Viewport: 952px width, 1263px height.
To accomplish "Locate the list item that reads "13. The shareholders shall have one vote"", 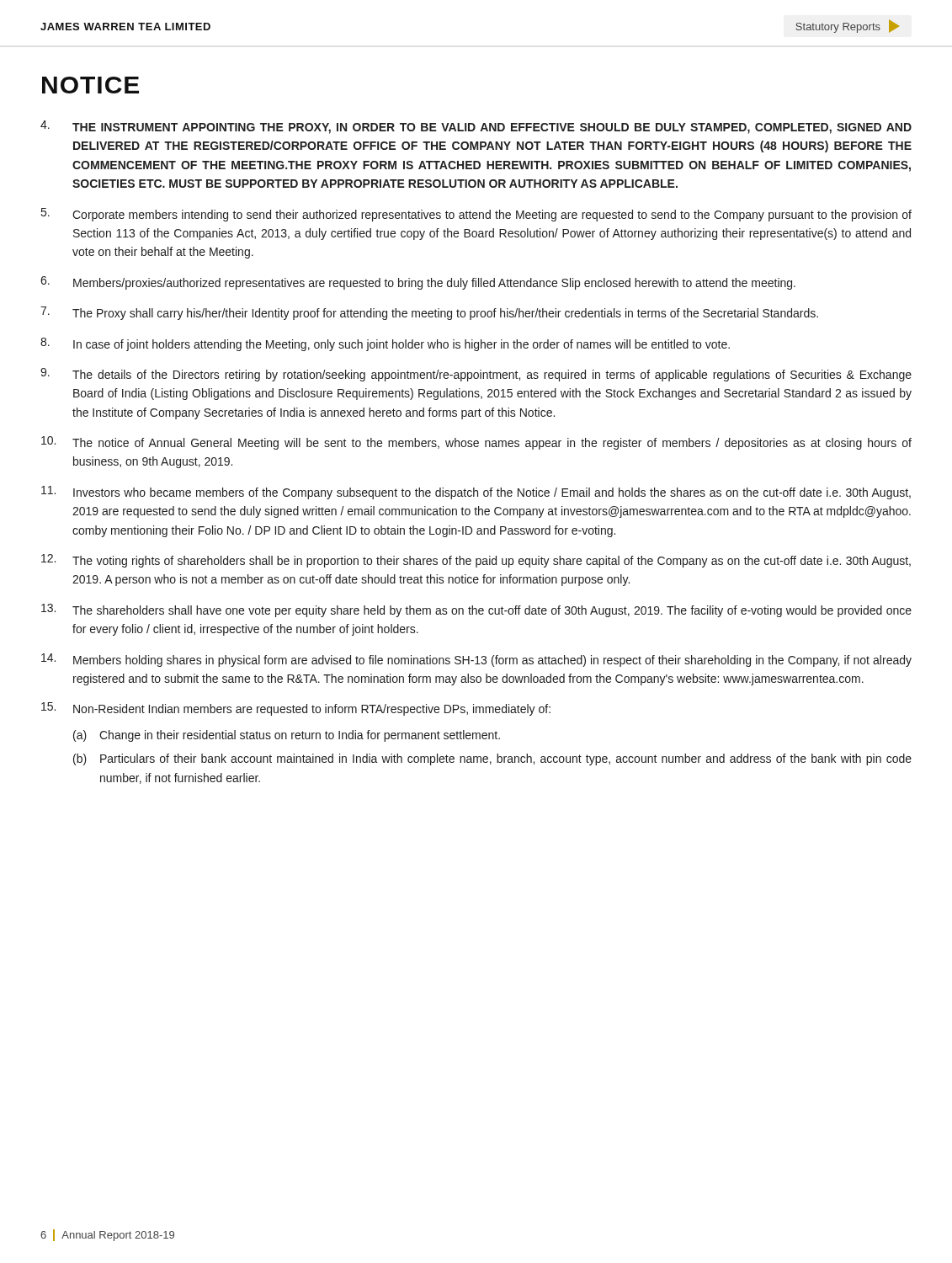I will pyautogui.click(x=476, y=620).
